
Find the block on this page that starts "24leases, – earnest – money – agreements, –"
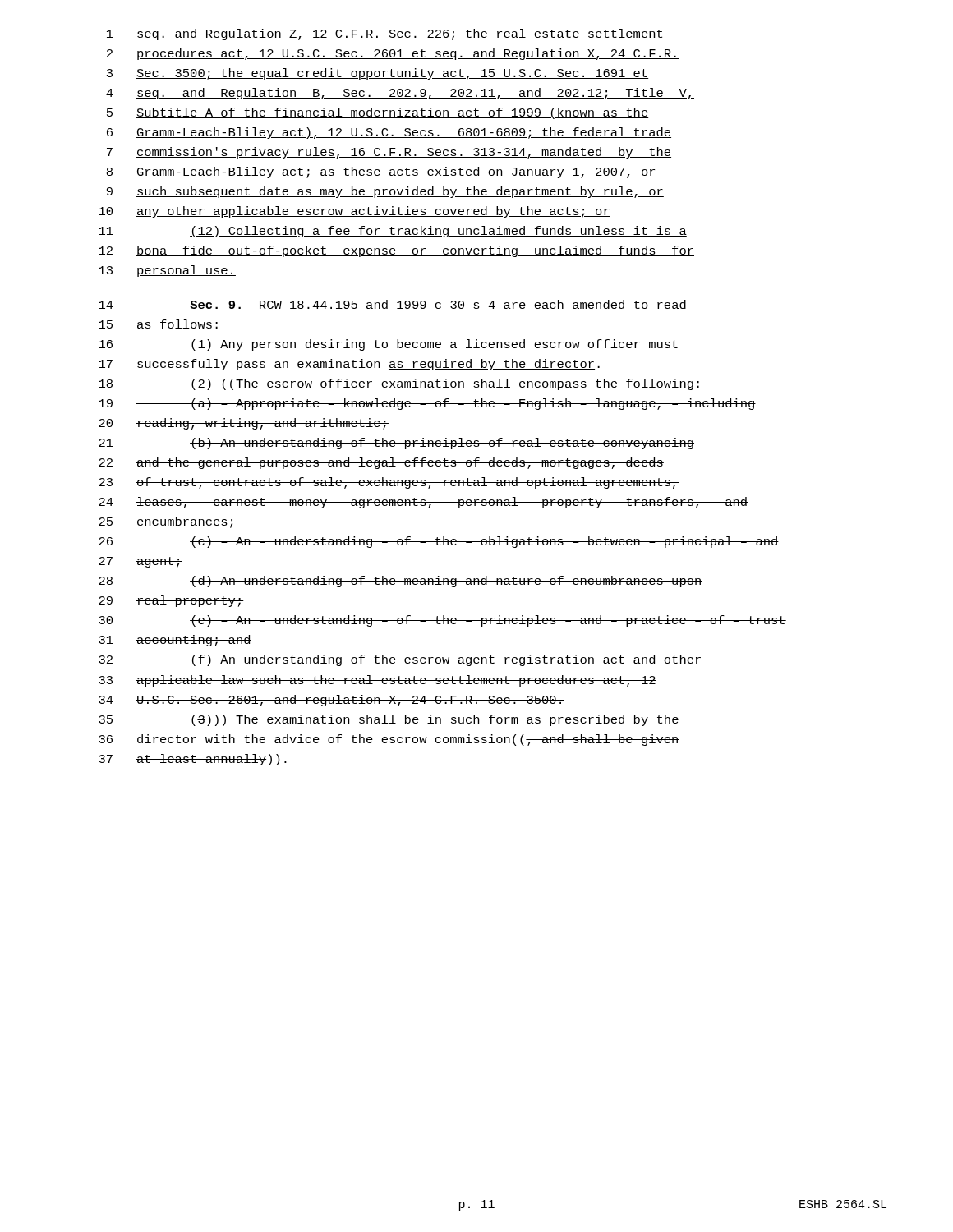click(x=415, y=503)
